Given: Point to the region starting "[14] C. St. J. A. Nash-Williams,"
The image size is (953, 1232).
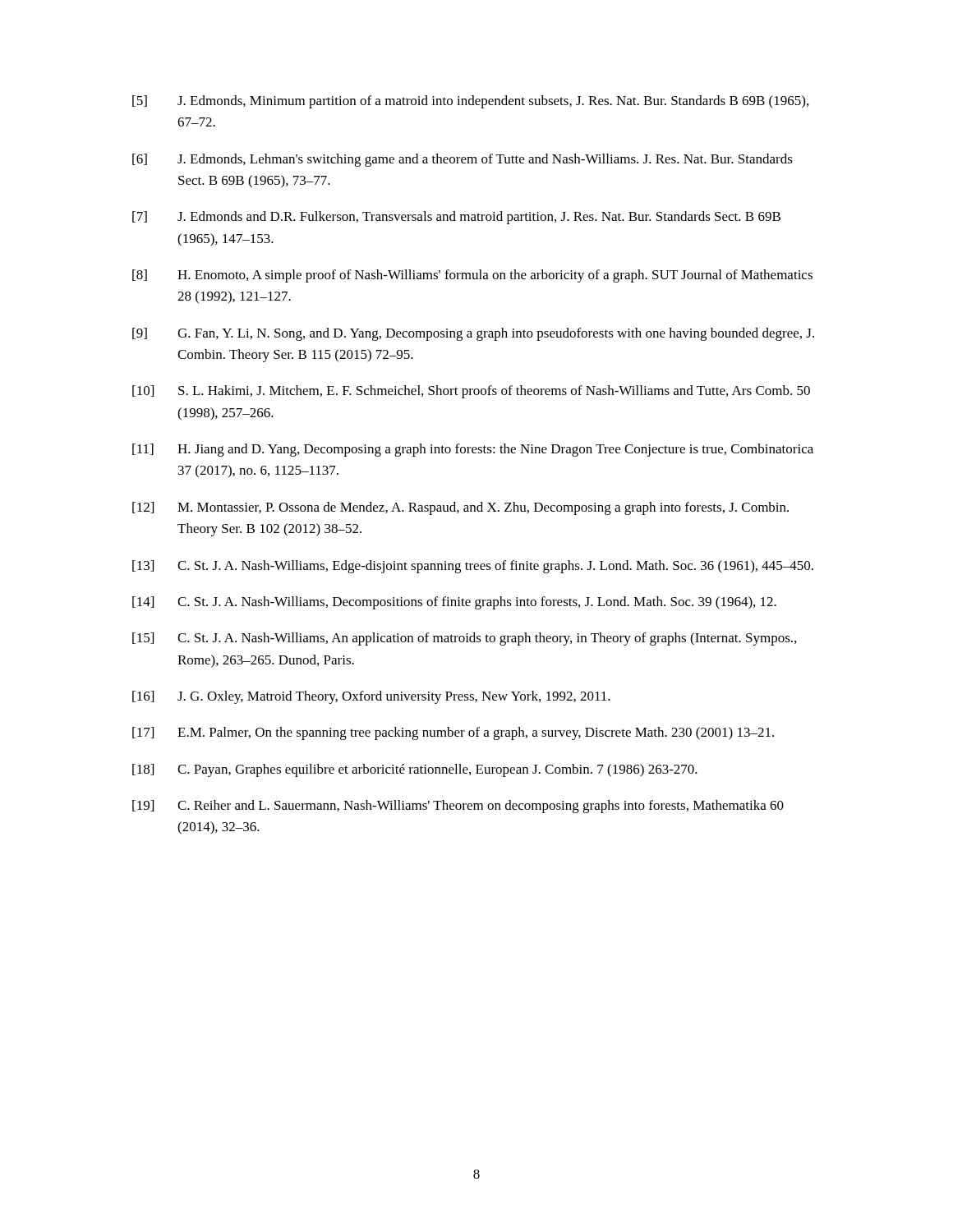Looking at the screenshot, I should (x=476, y=602).
